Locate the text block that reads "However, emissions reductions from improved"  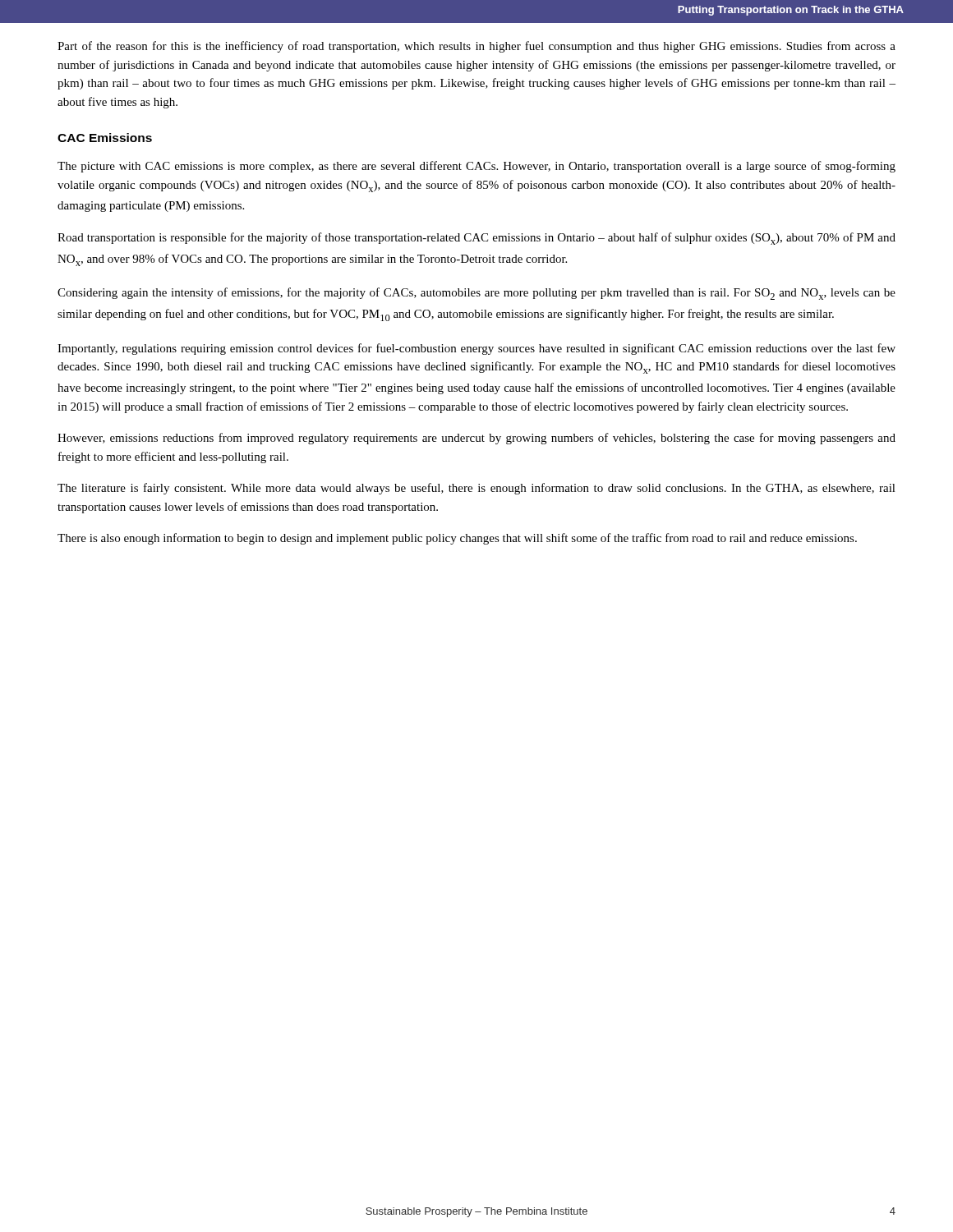point(476,447)
